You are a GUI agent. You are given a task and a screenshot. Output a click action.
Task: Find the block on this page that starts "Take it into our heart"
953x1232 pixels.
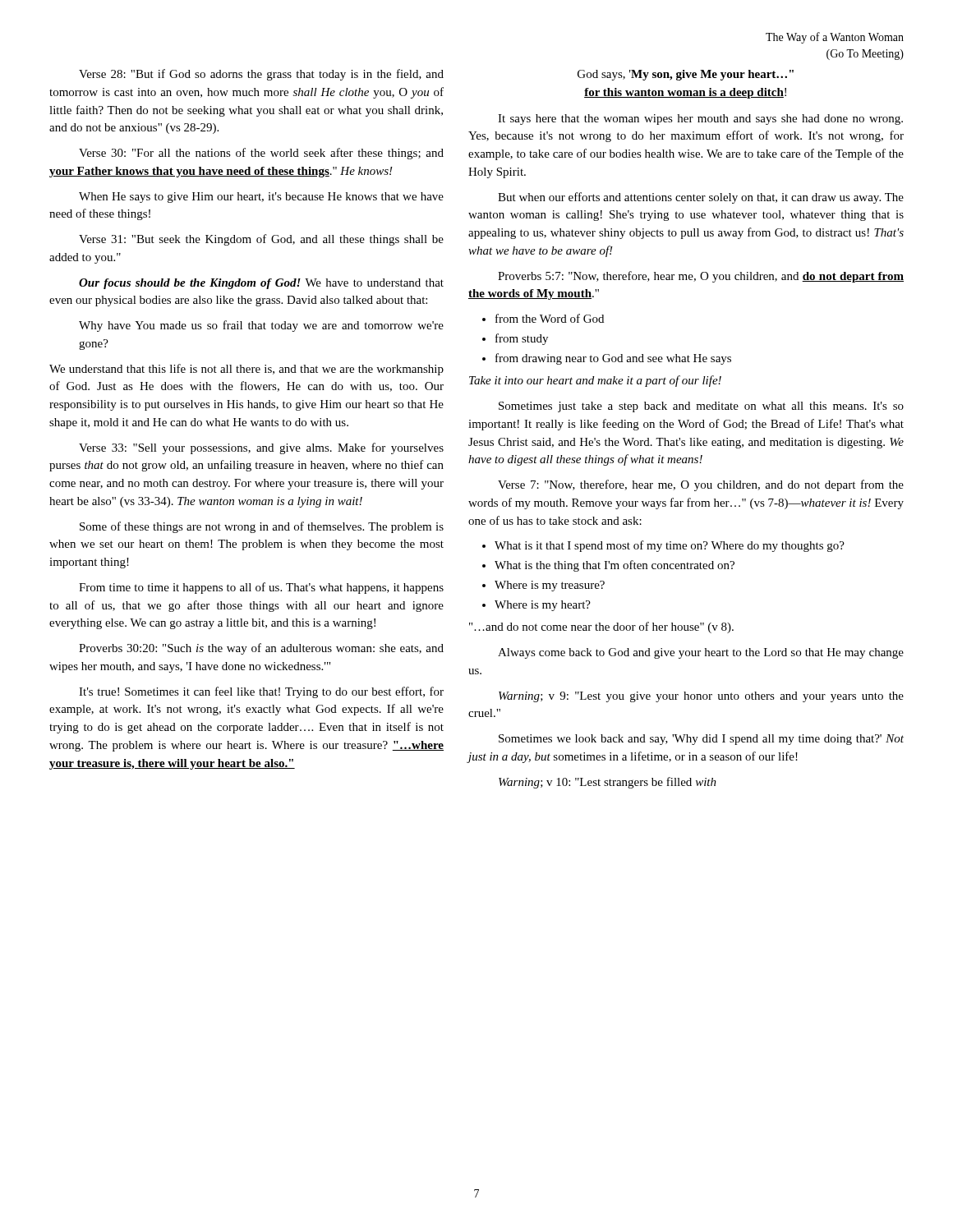click(686, 381)
